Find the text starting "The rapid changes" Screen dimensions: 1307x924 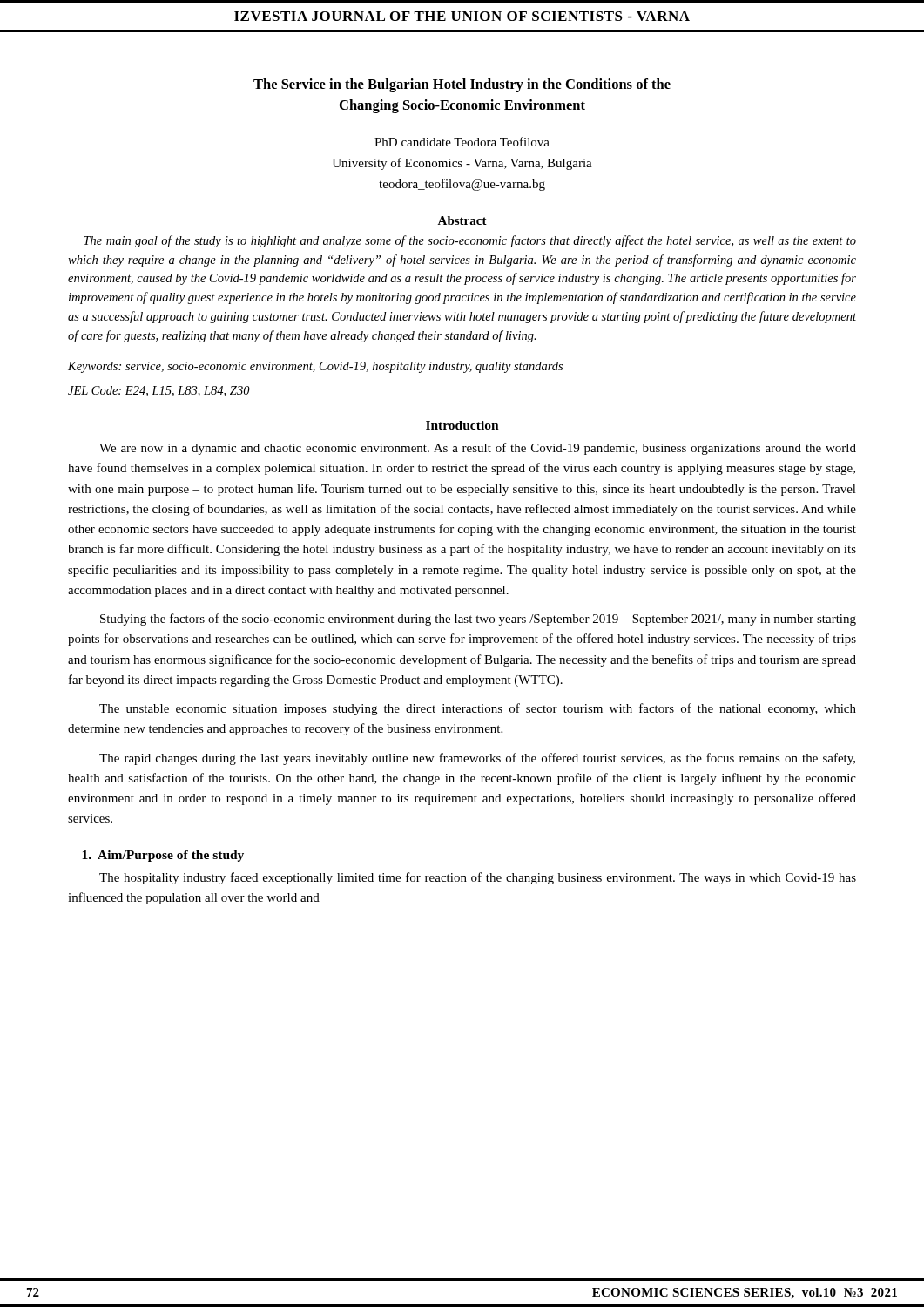pos(462,789)
